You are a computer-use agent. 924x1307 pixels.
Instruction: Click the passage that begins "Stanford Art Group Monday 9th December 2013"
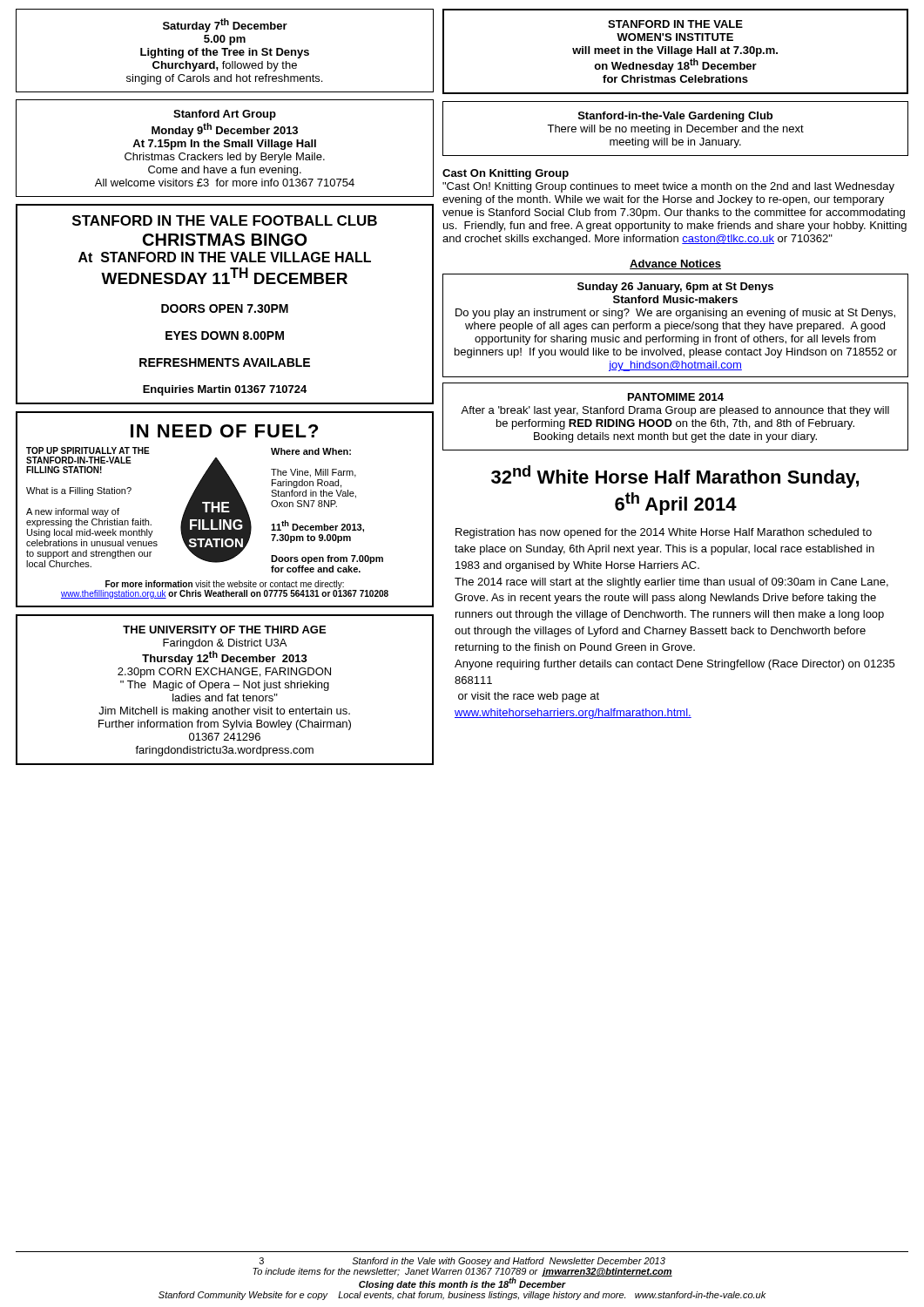click(x=225, y=148)
